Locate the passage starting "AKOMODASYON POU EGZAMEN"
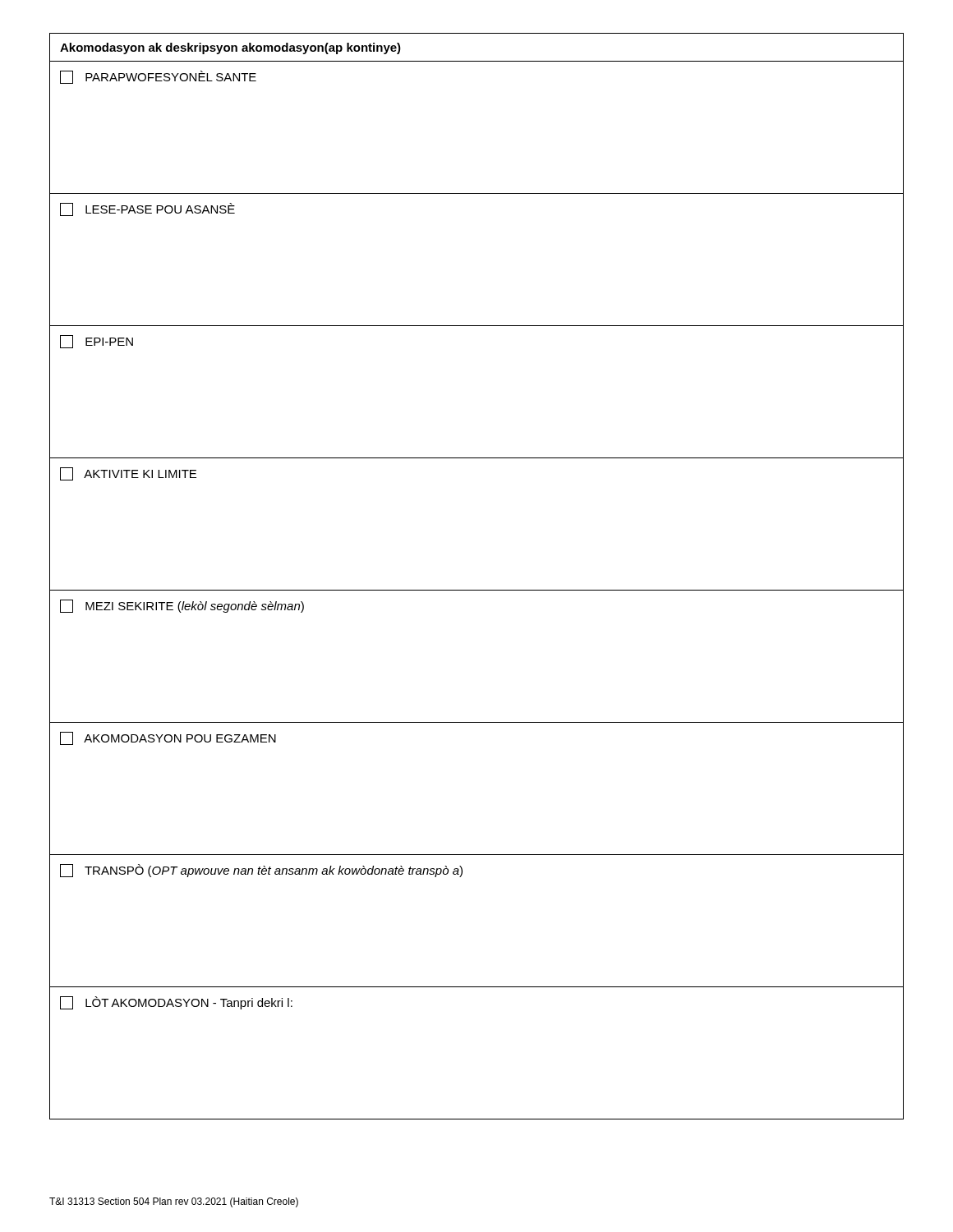The image size is (953, 1232). click(x=168, y=738)
